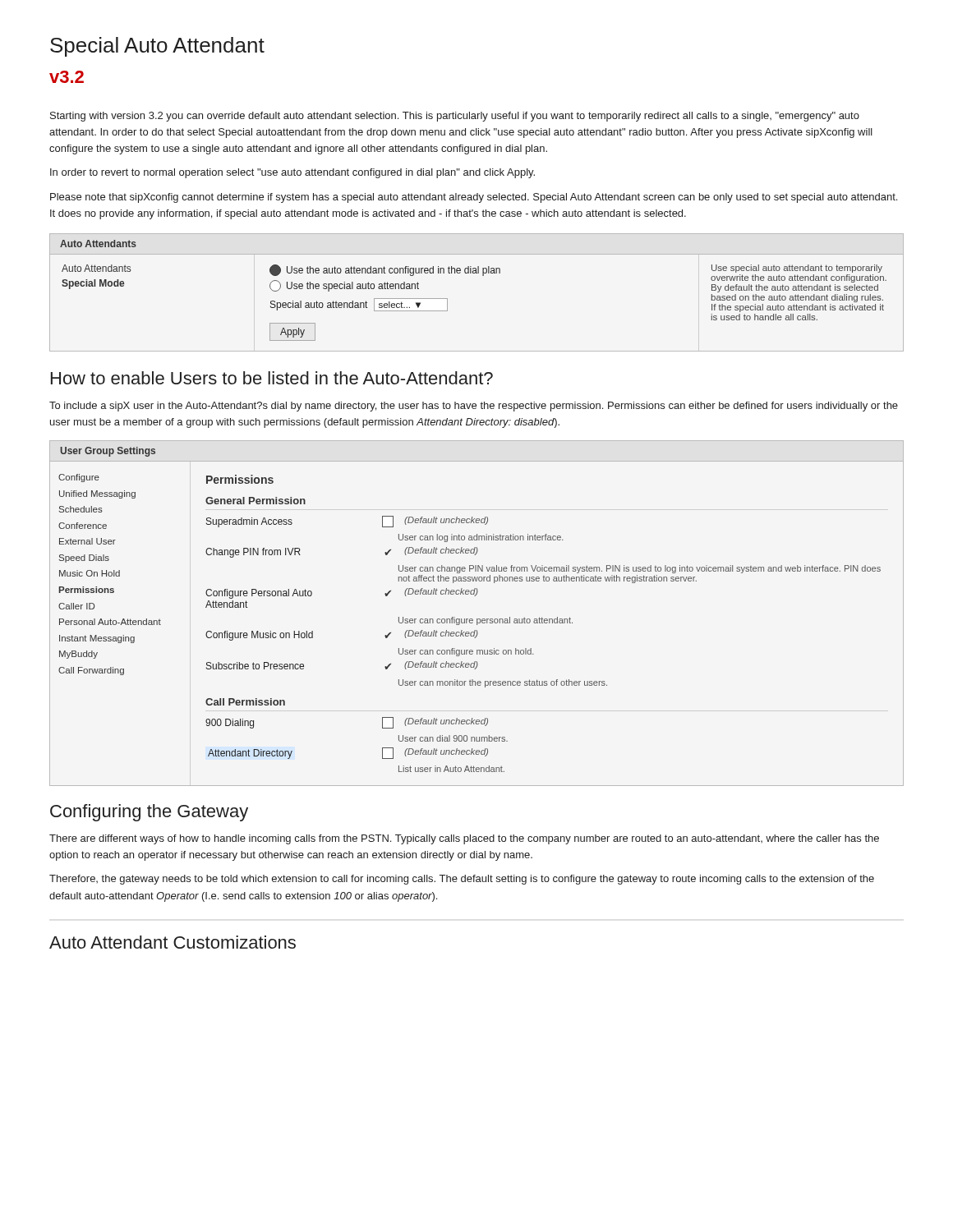Viewport: 953px width, 1232px height.
Task: Find the block starting "Auto Attendant Customizations"
Action: (173, 942)
